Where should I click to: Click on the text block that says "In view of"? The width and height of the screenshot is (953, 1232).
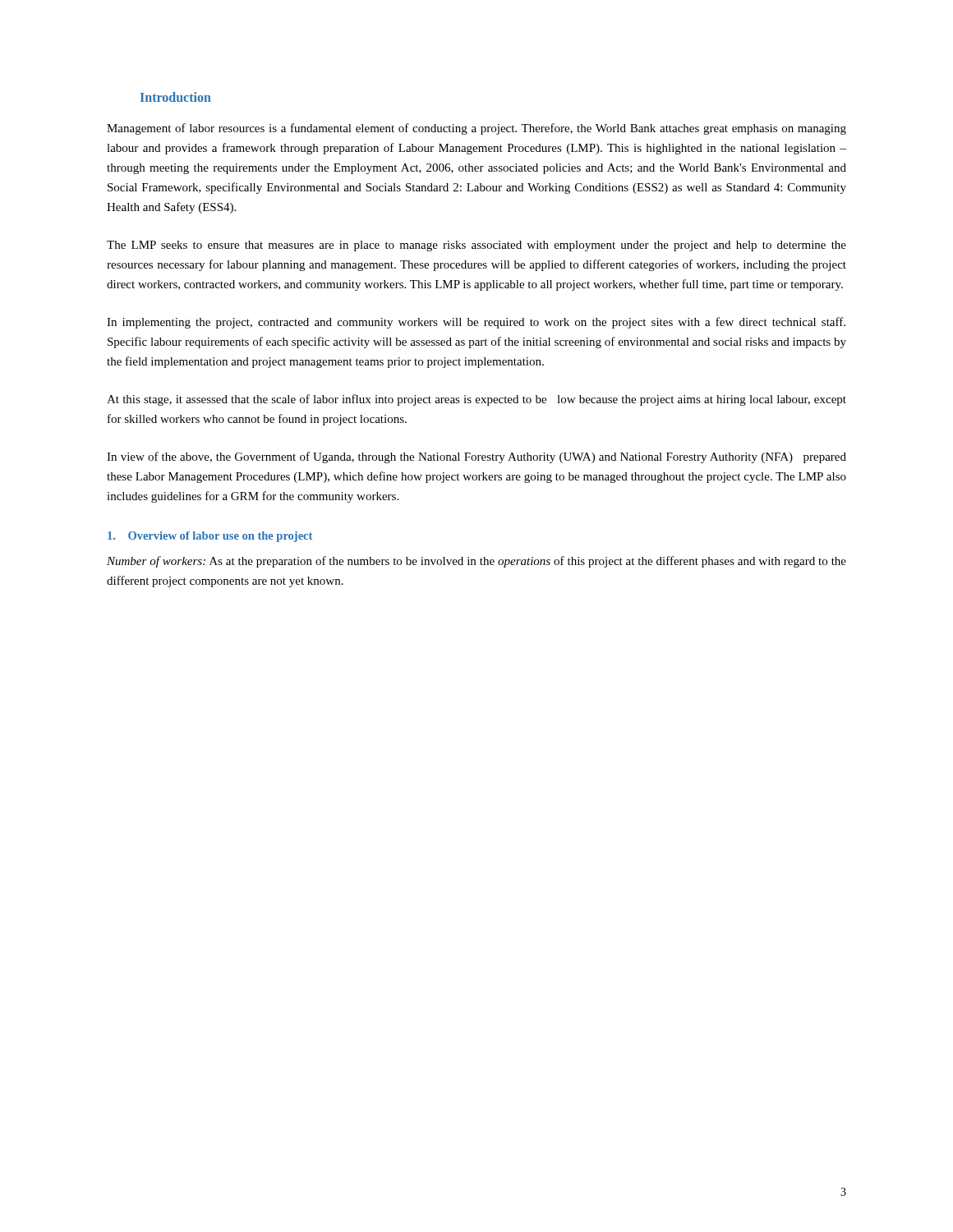pyautogui.click(x=476, y=476)
